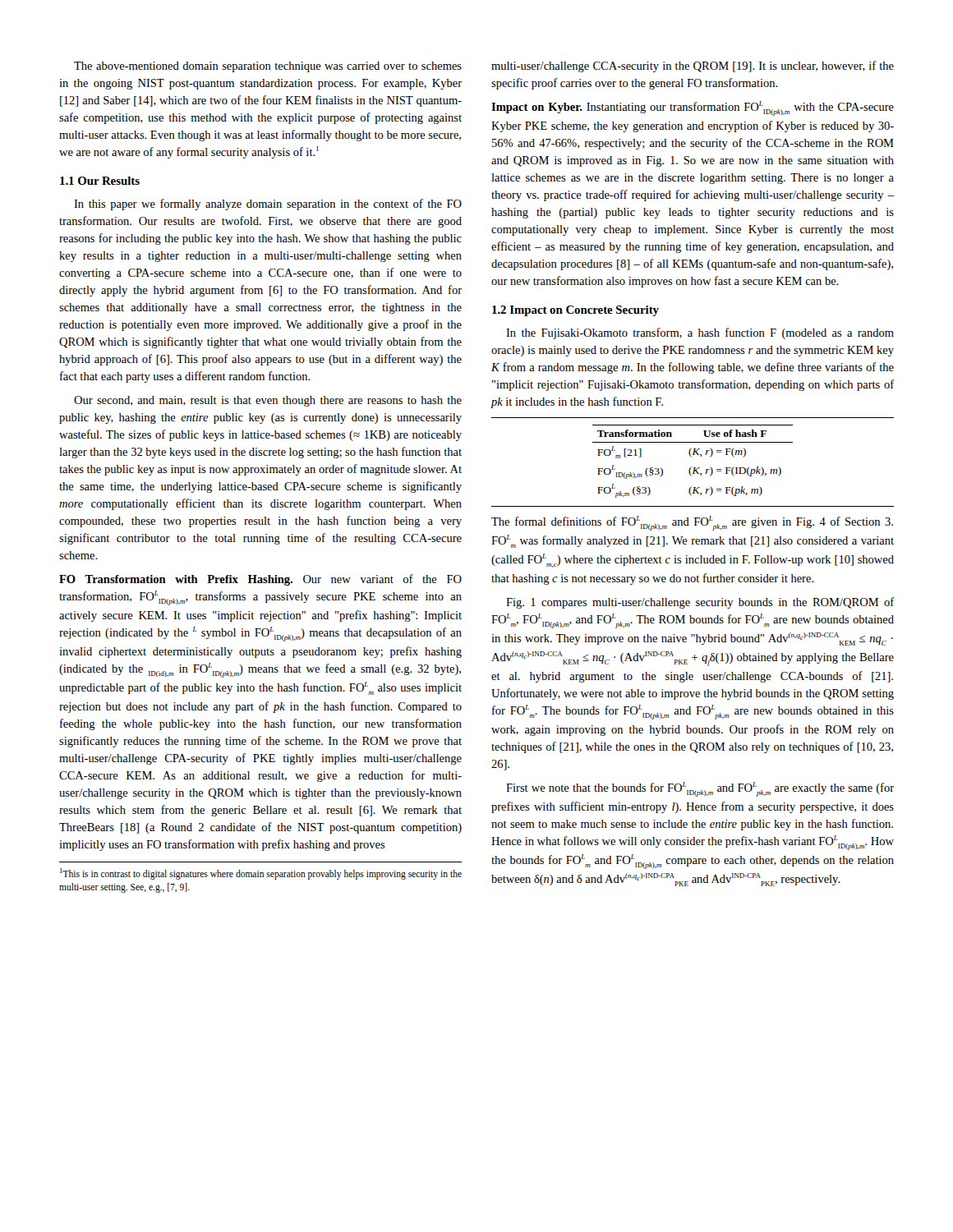Locate the section header that reads "1.2 Impact on Concrete Security"
953x1232 pixels.
click(575, 311)
